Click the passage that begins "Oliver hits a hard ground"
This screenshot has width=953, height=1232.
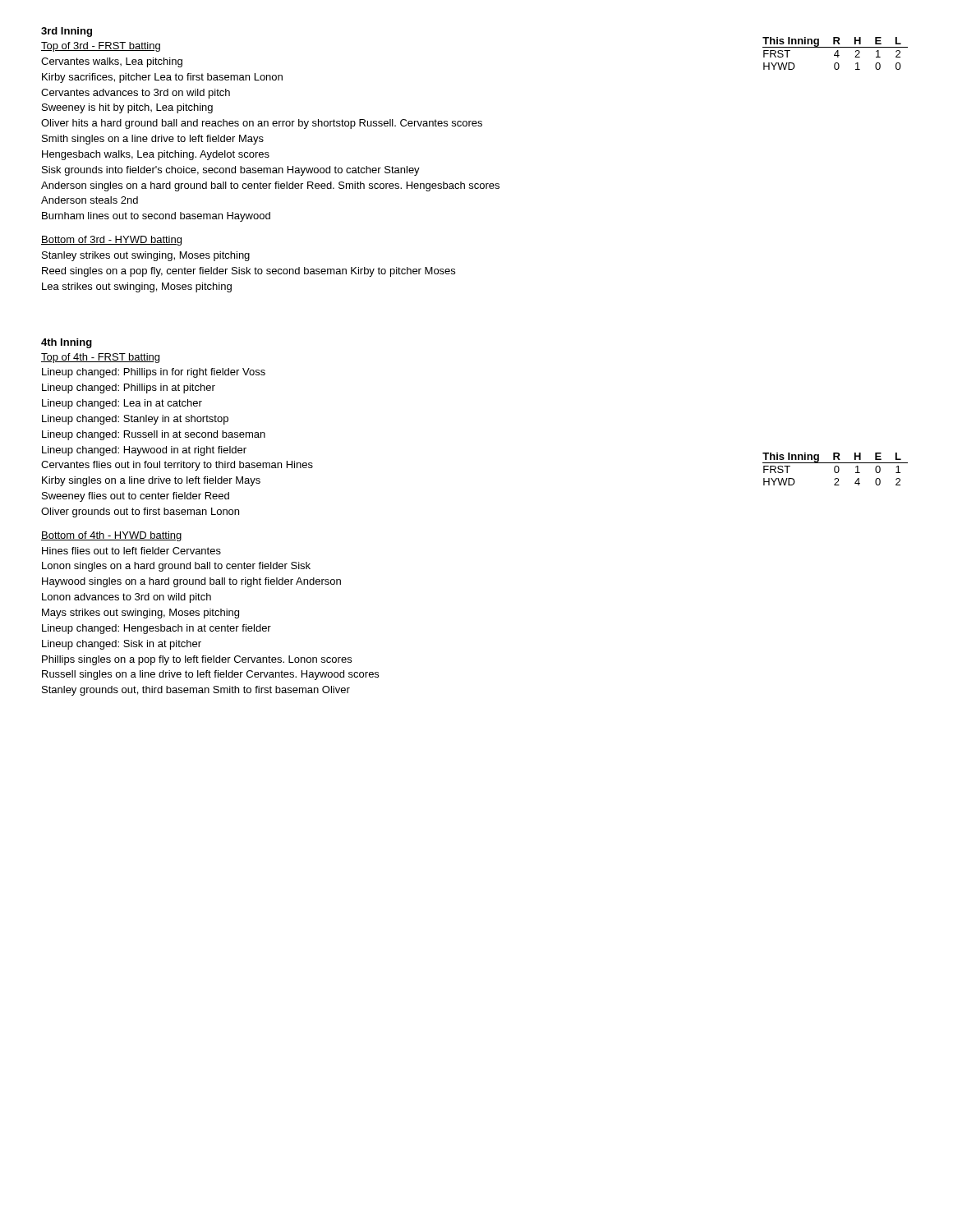262,123
